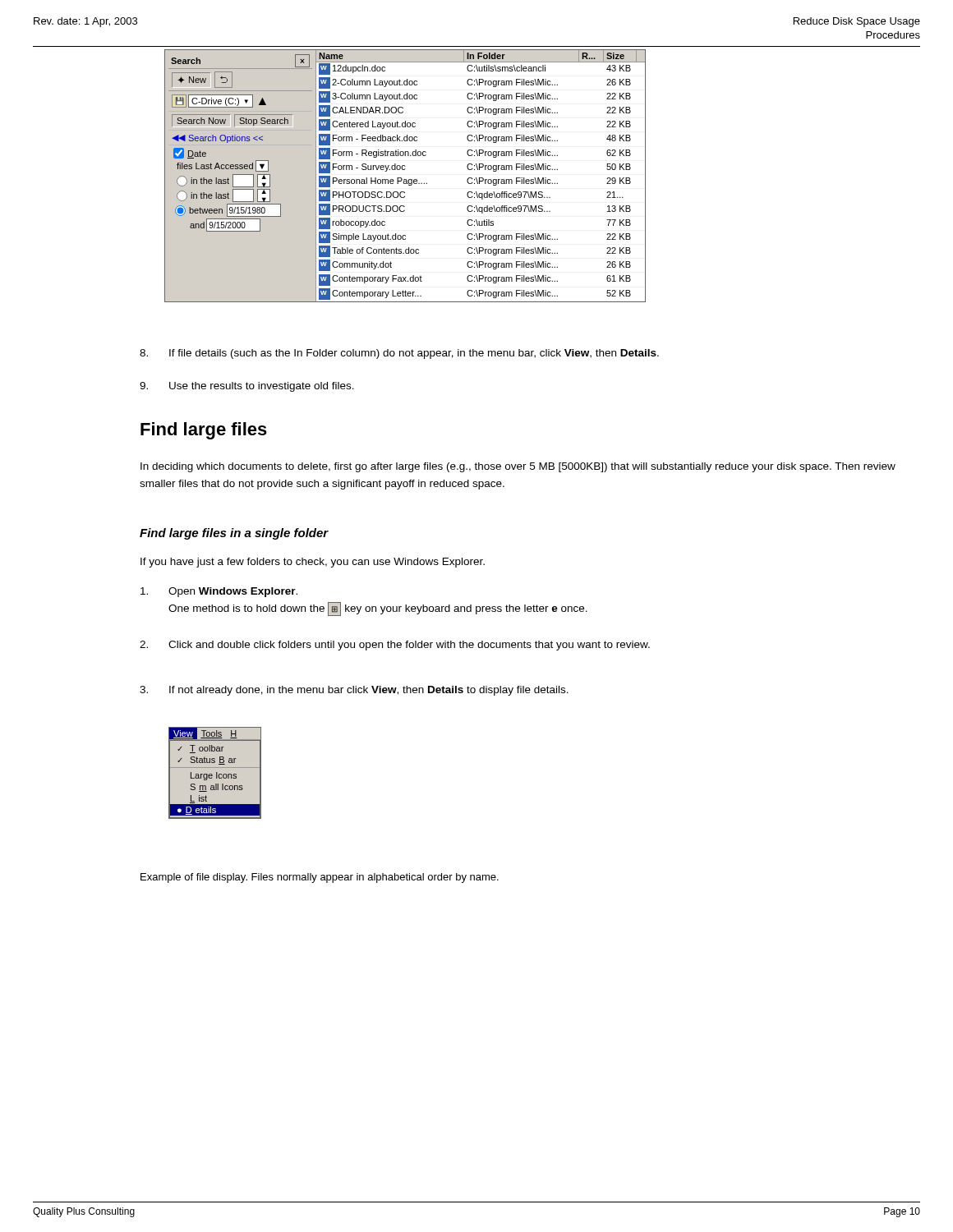Navigate to the text starting "Open Windows Explorer. One method"
Viewport: 953px width, 1232px height.
(534, 600)
